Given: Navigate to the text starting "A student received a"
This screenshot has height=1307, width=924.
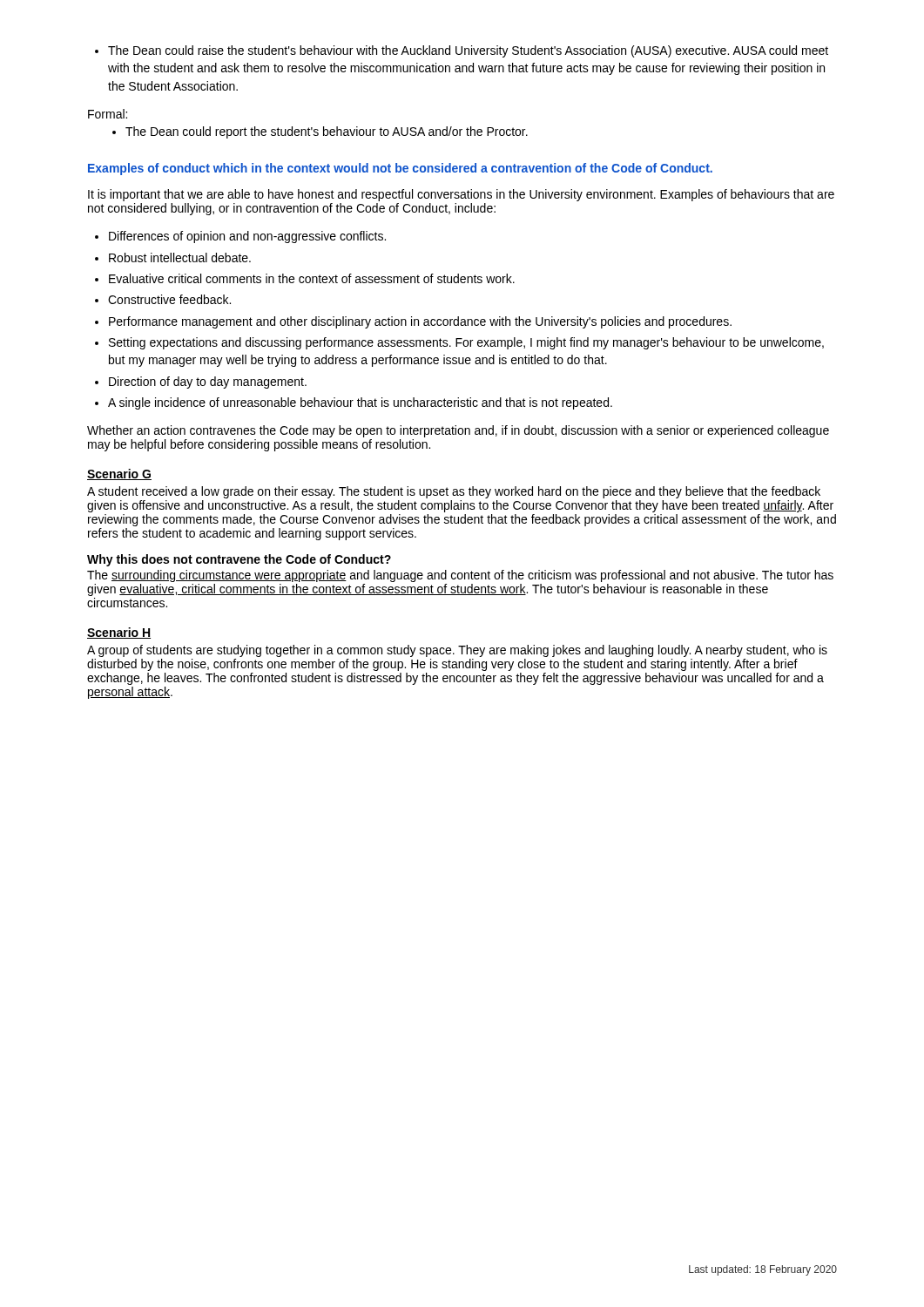Looking at the screenshot, I should tap(462, 512).
